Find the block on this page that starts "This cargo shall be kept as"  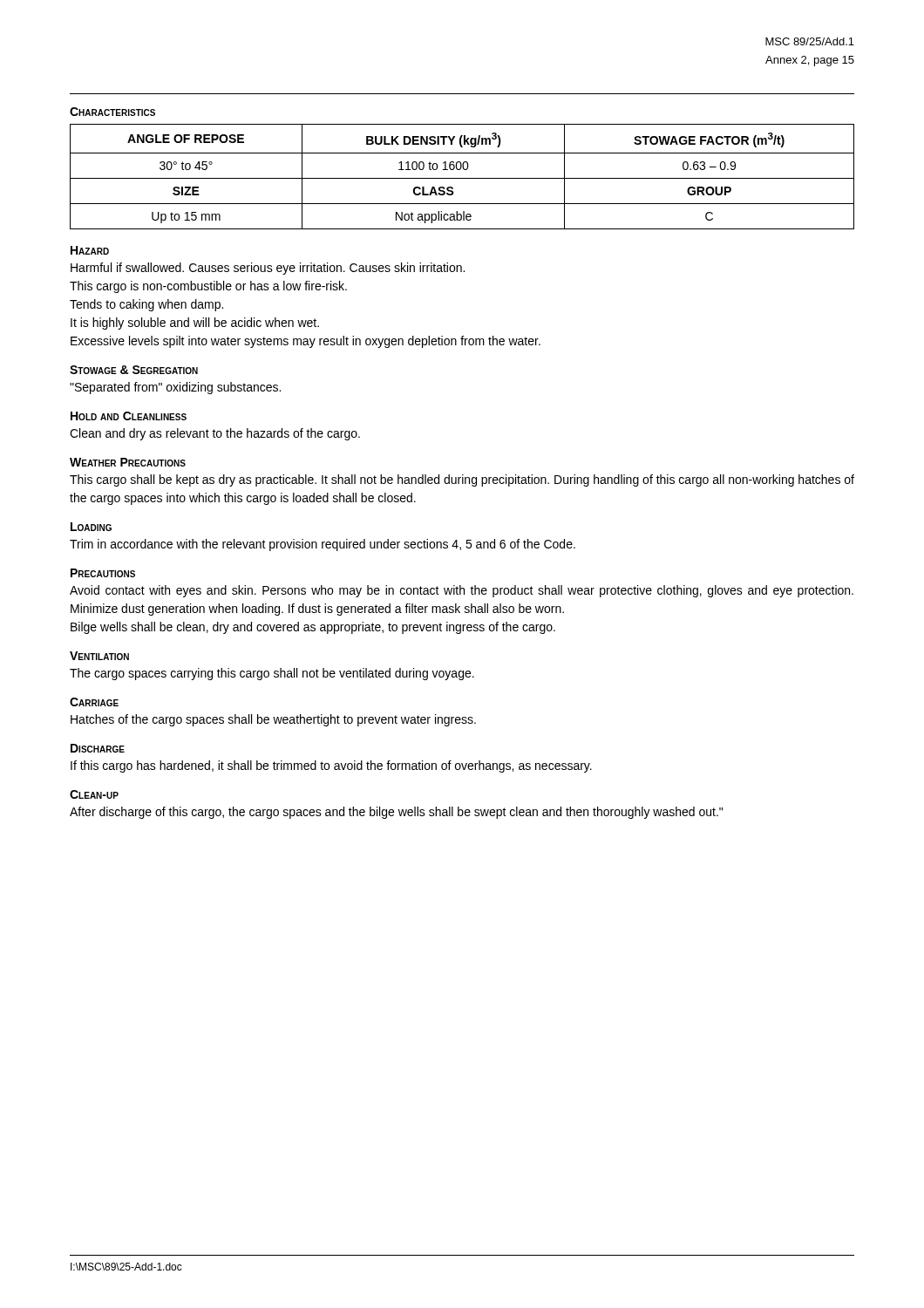point(462,488)
